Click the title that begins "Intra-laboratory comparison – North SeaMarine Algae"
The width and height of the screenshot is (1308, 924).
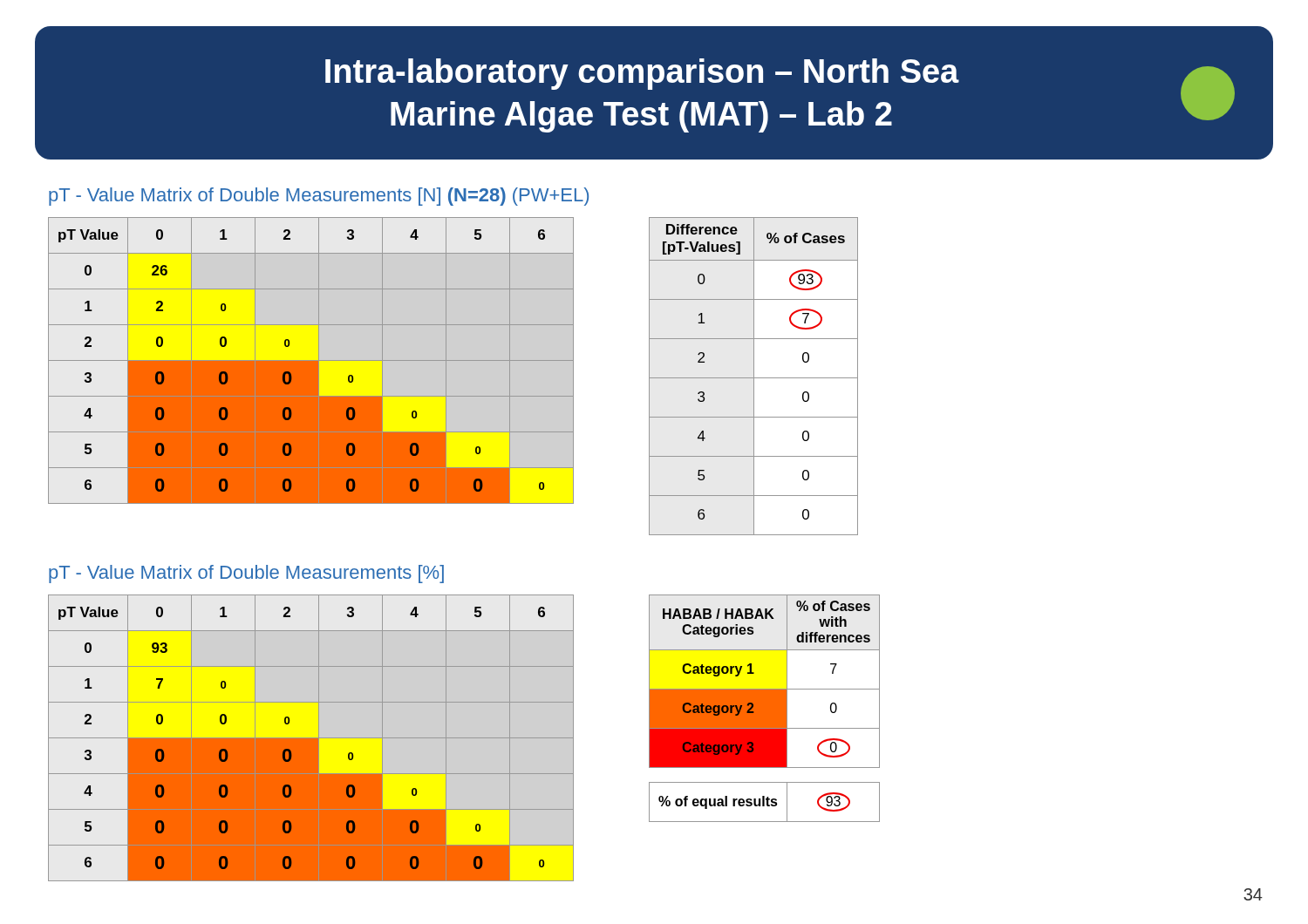pos(657,93)
